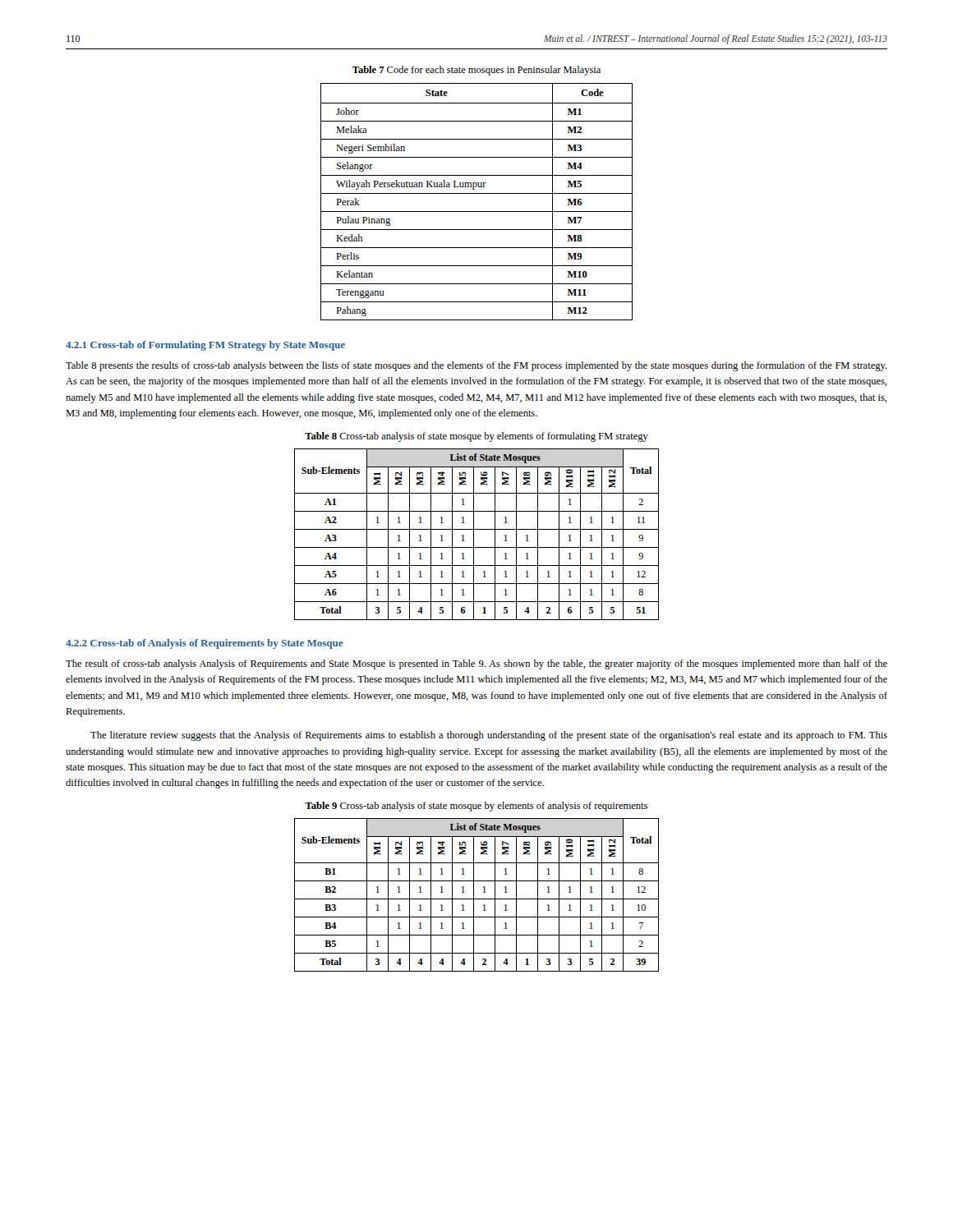Point to the caption beginning "Table 7 Code"

(x=476, y=70)
